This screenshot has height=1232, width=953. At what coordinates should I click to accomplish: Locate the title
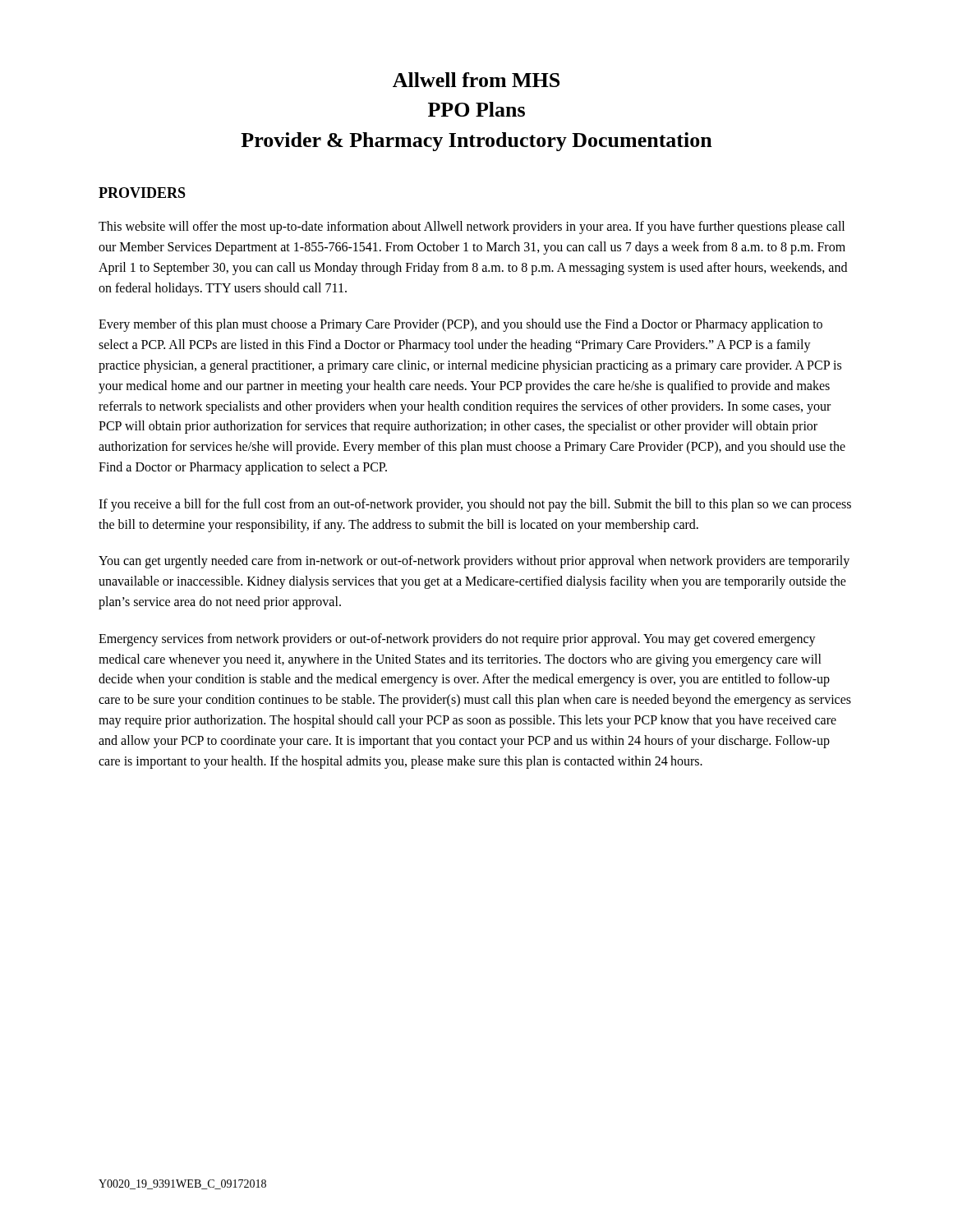[x=476, y=111]
